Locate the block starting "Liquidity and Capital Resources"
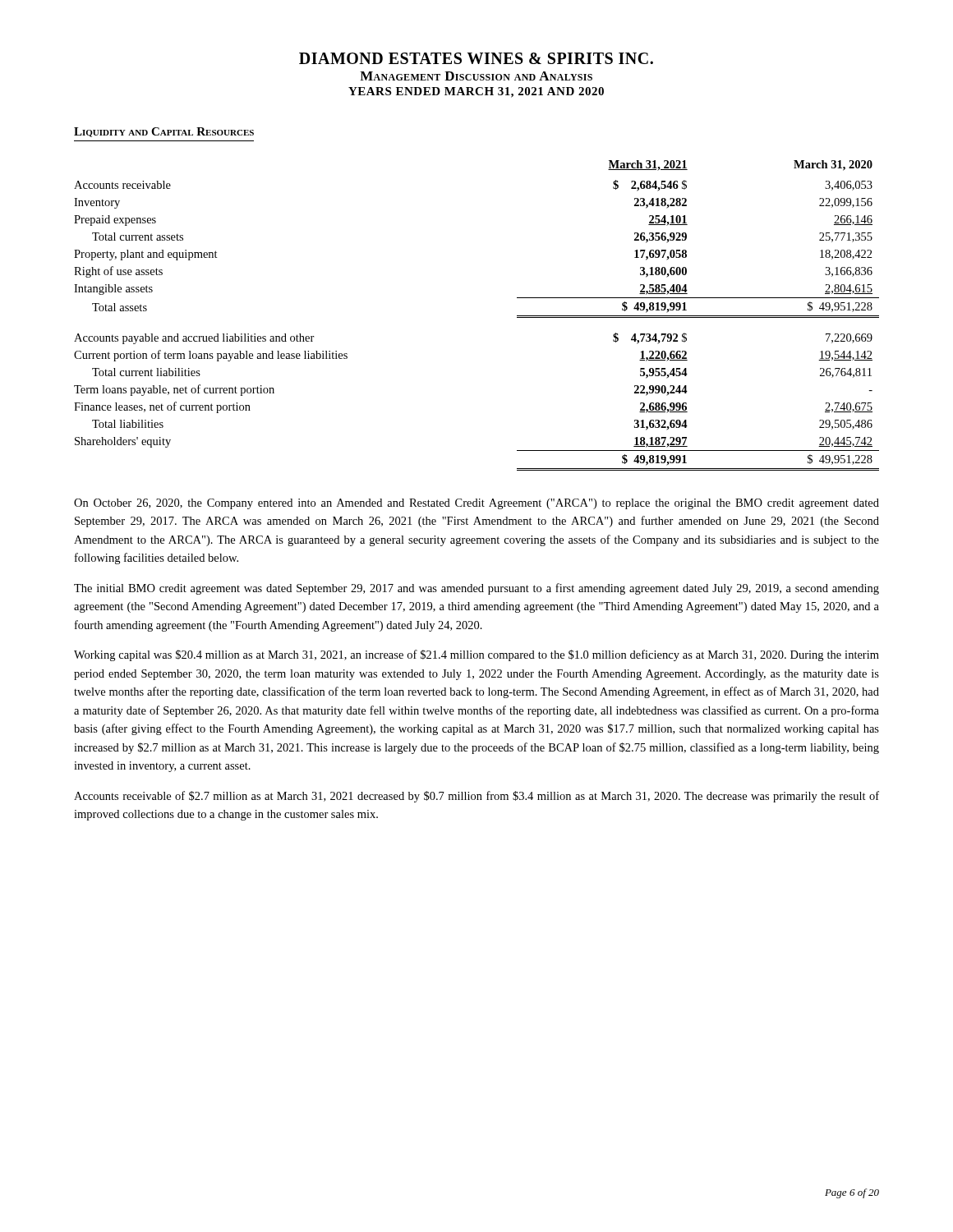953x1232 pixels. (164, 131)
